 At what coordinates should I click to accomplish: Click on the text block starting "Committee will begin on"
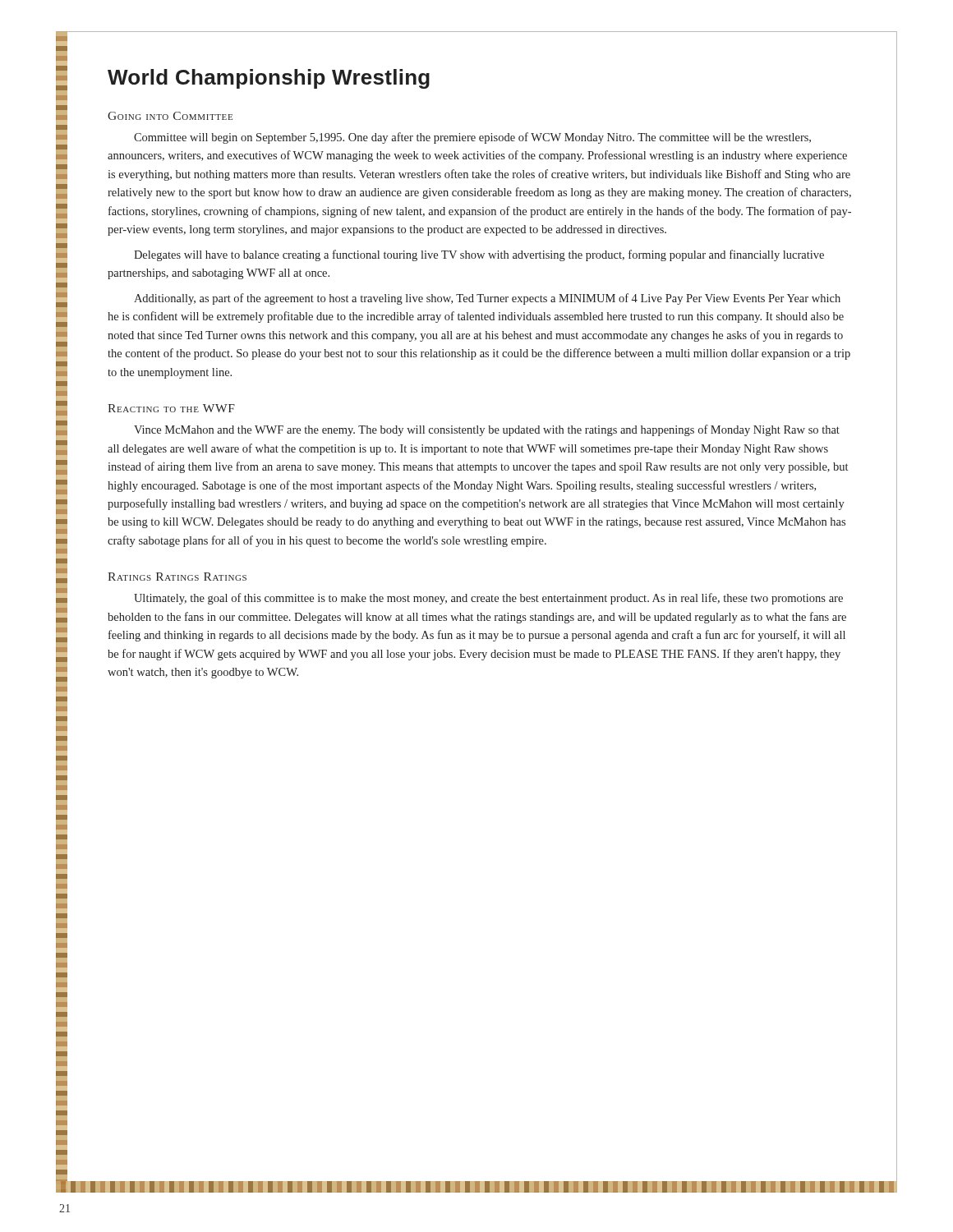[481, 255]
